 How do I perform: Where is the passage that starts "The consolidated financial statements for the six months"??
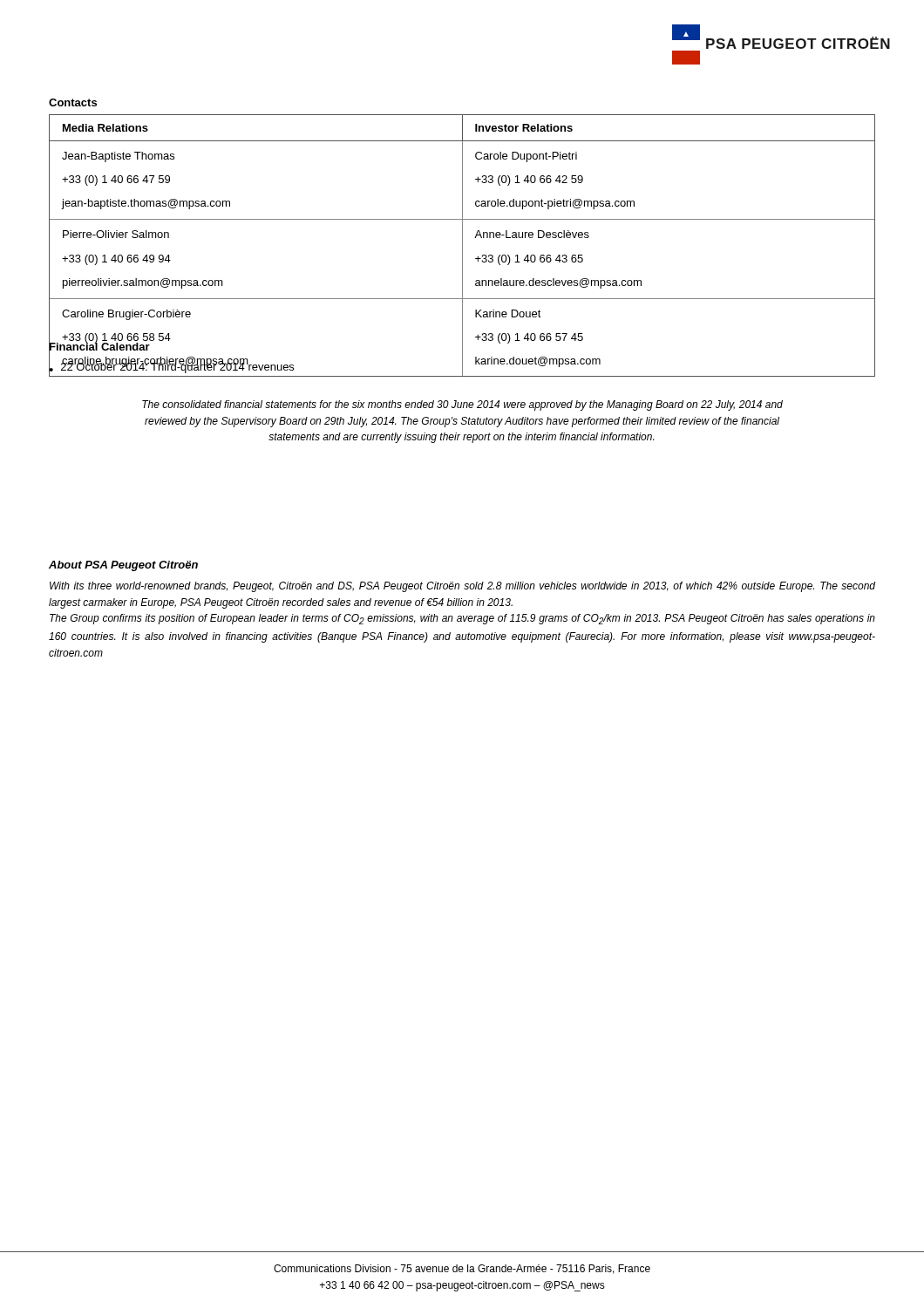click(x=462, y=421)
